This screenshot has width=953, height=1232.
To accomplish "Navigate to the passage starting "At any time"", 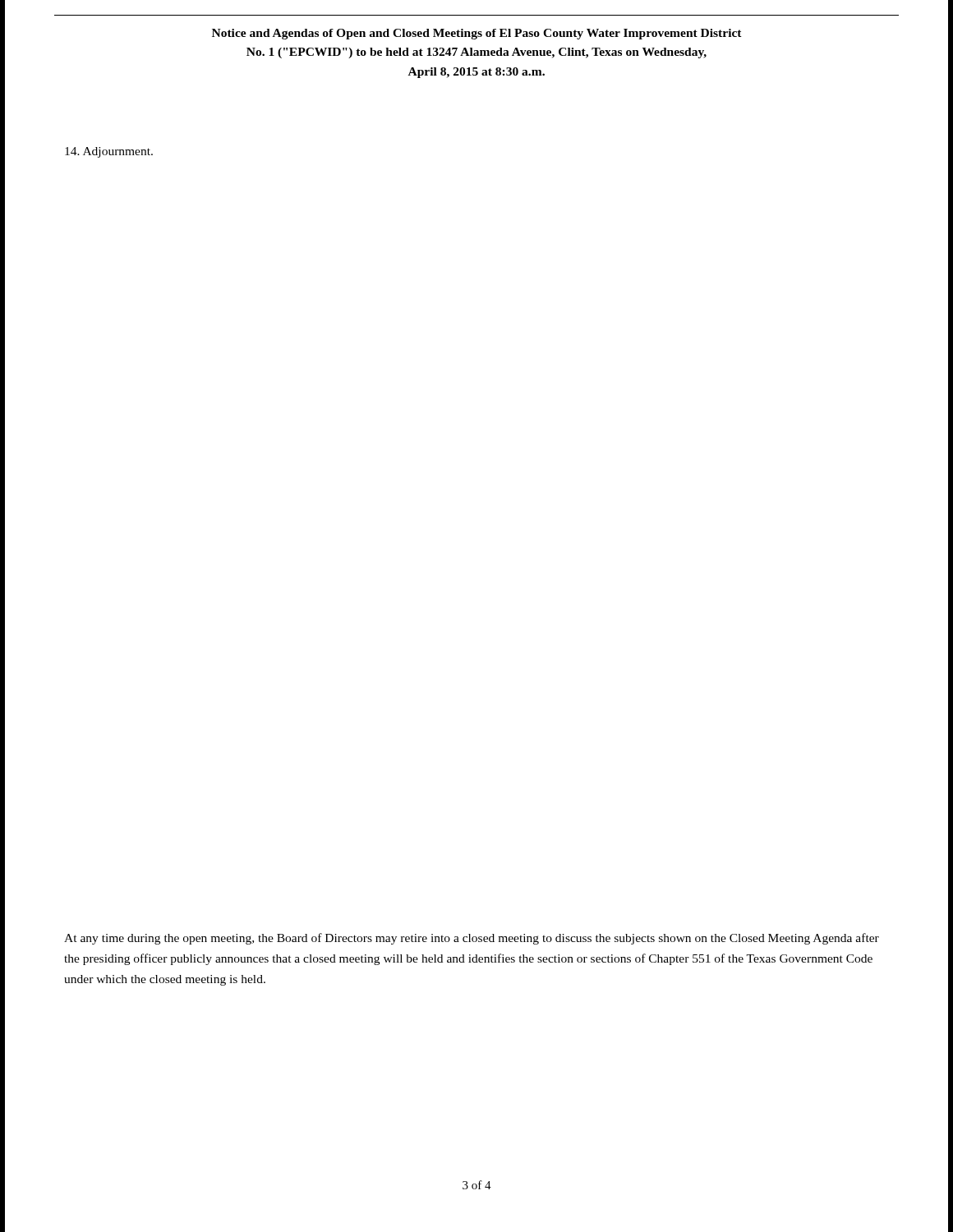I will [471, 958].
